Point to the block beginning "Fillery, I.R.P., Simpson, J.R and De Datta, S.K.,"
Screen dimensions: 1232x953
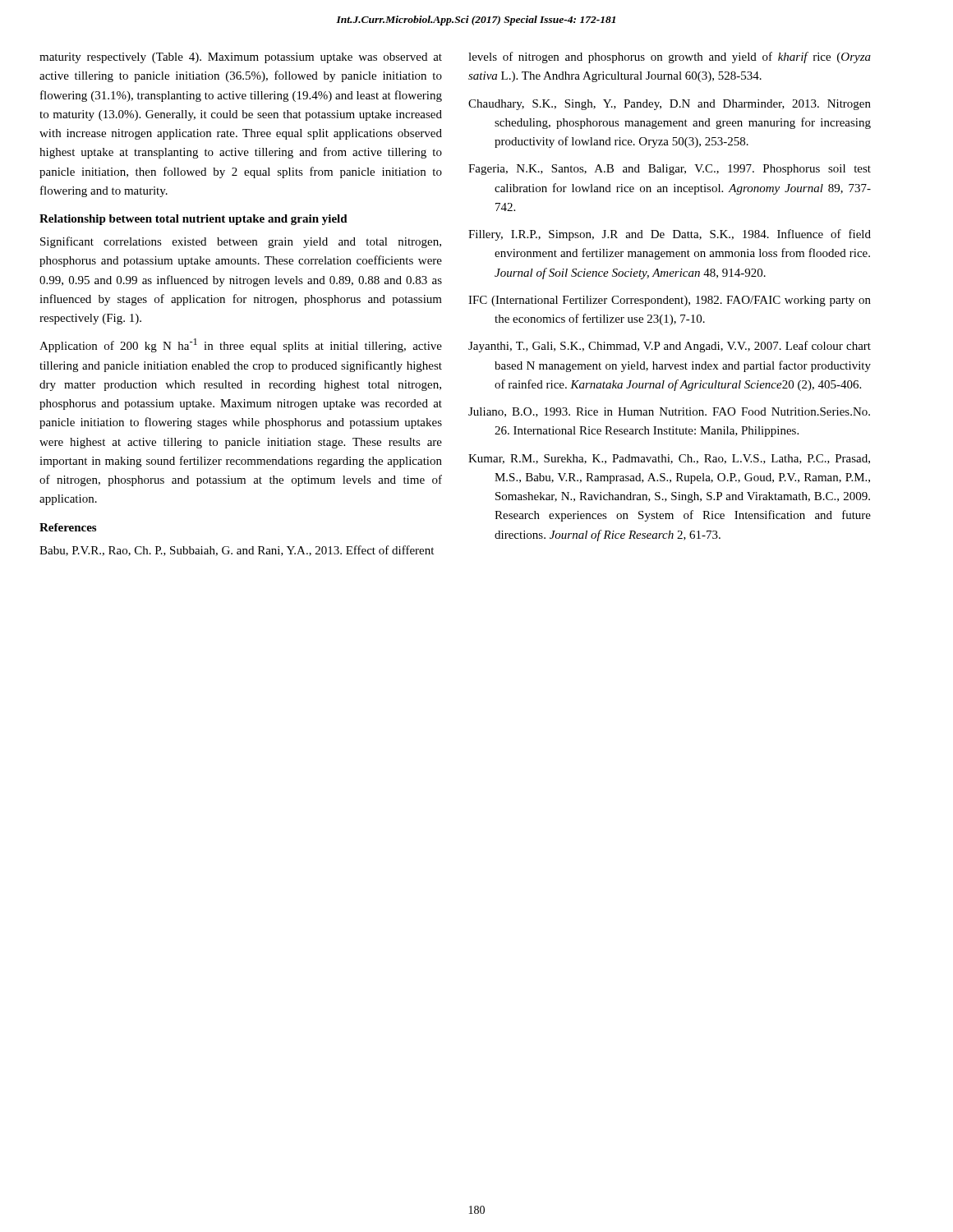(670, 253)
